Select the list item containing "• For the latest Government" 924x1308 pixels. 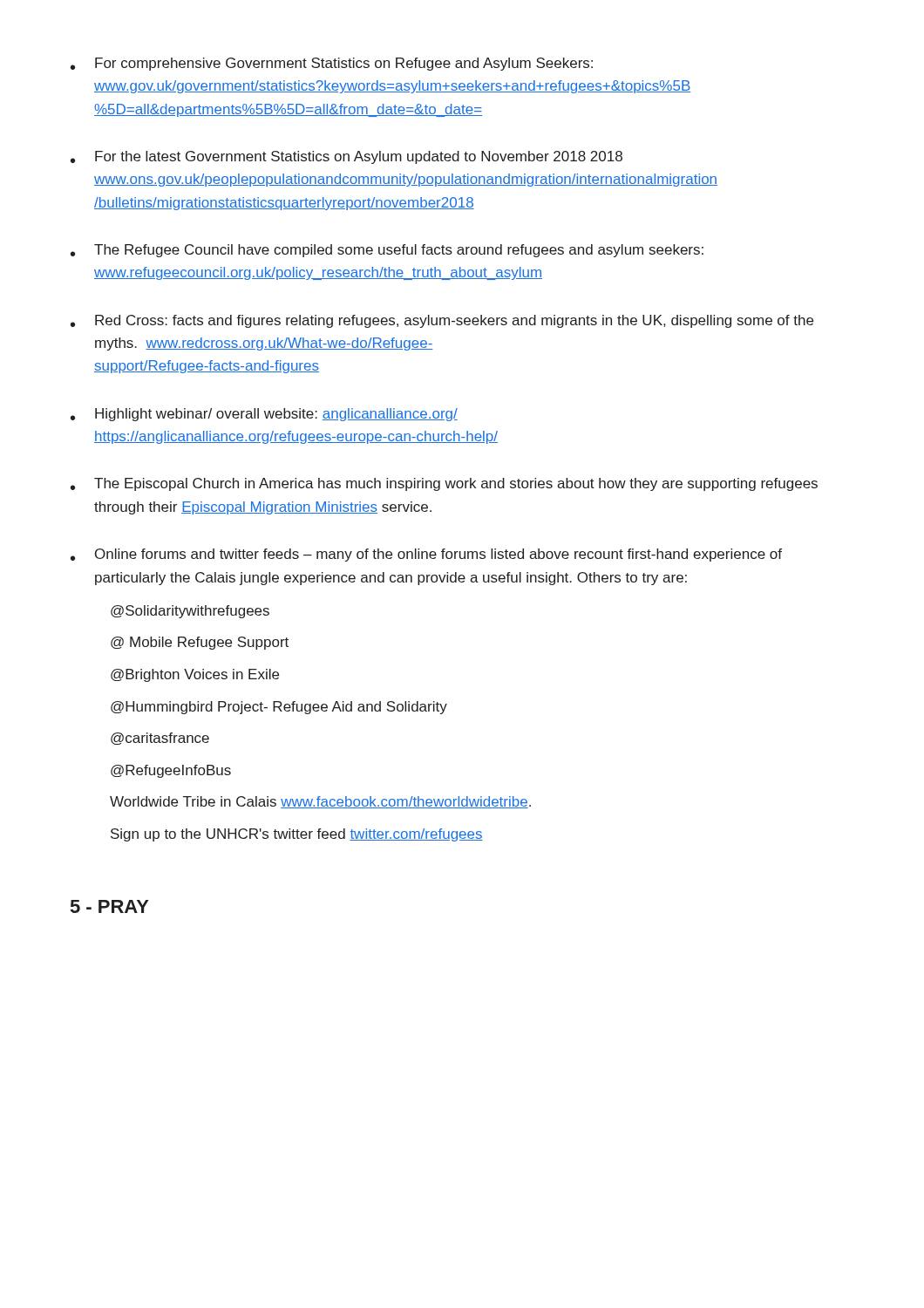pos(462,180)
